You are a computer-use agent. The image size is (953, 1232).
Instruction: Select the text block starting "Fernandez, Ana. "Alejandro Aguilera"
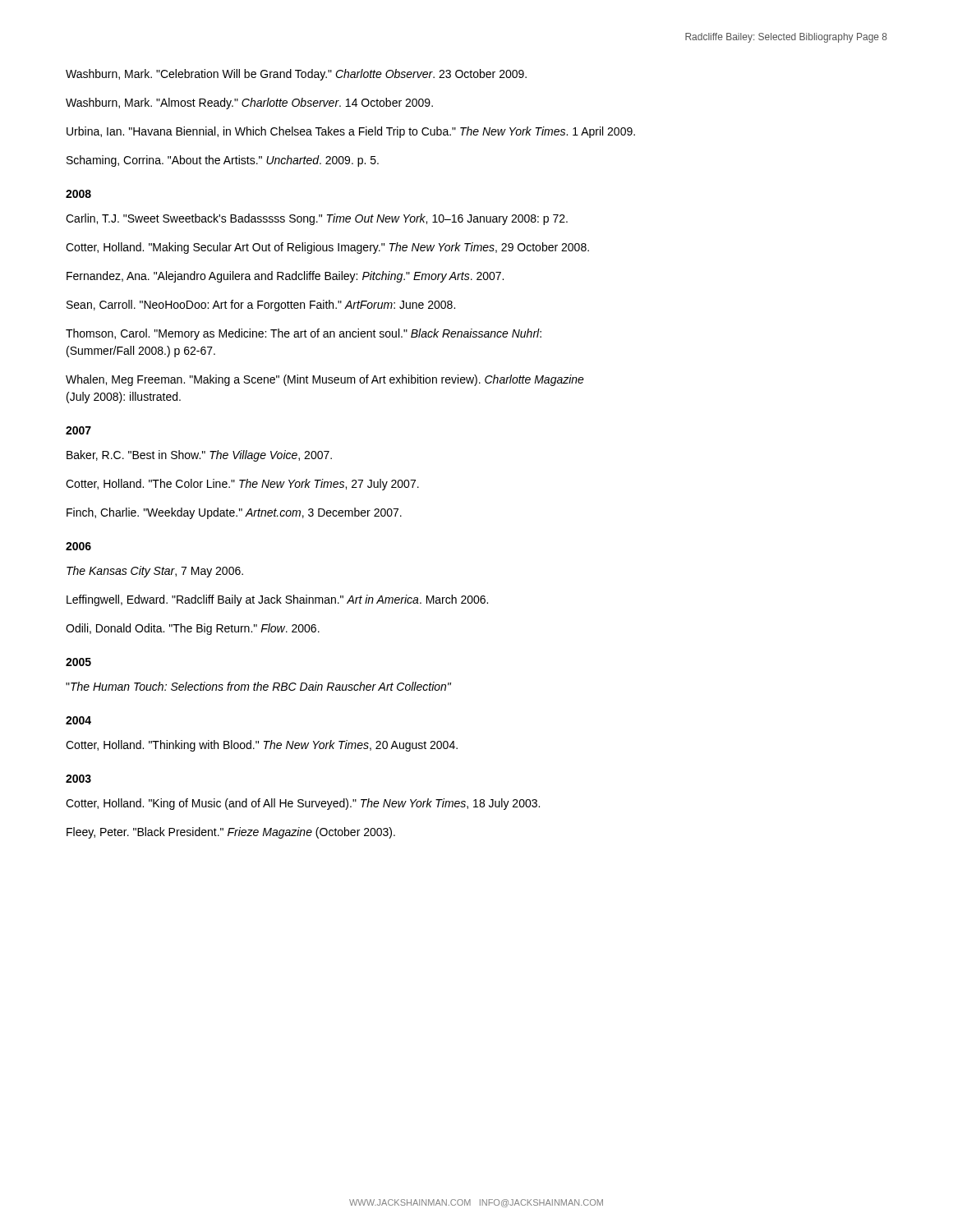coord(285,276)
